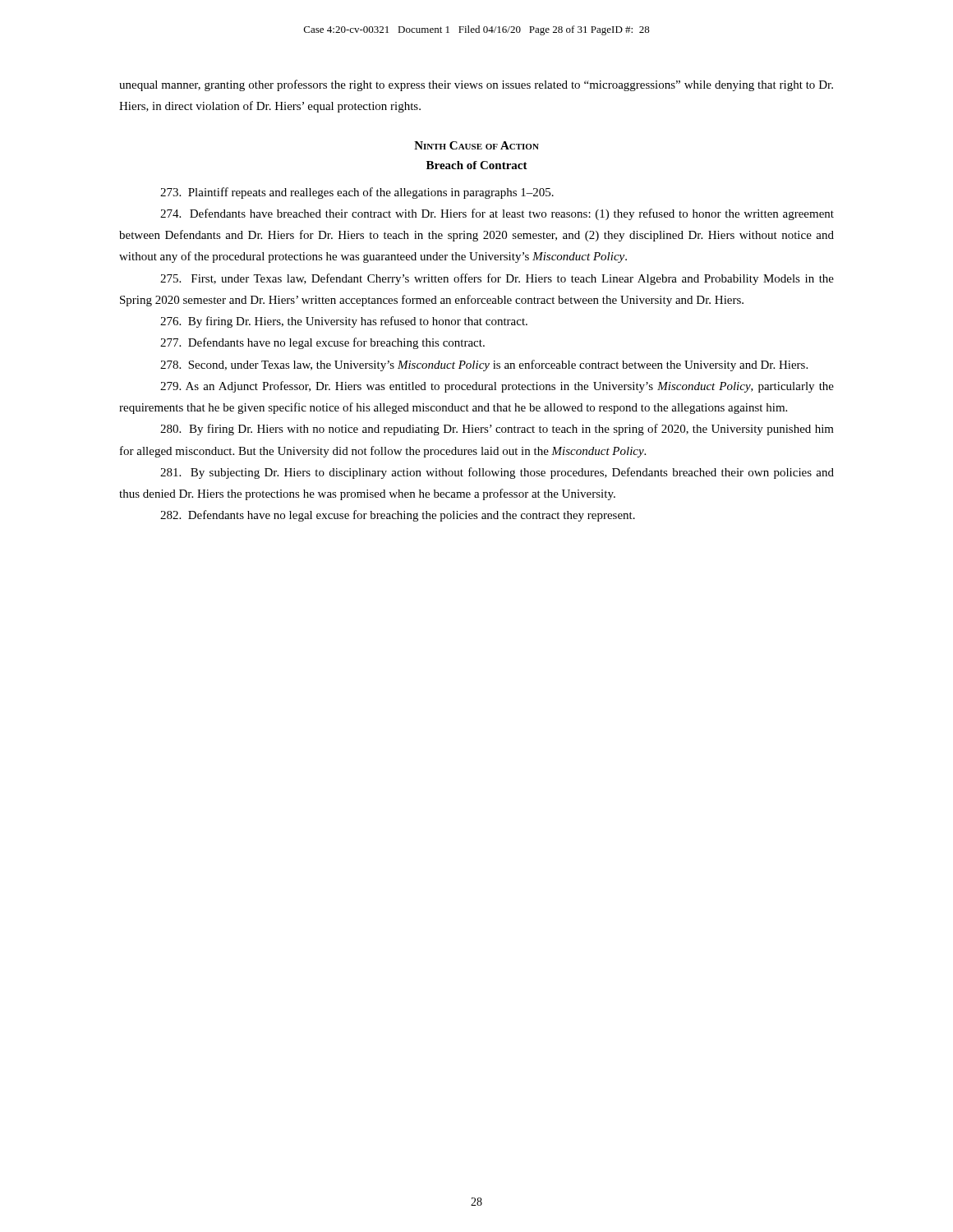Viewport: 953px width, 1232px height.
Task: Locate the list item containing "281. By subjecting"
Action: [x=476, y=483]
